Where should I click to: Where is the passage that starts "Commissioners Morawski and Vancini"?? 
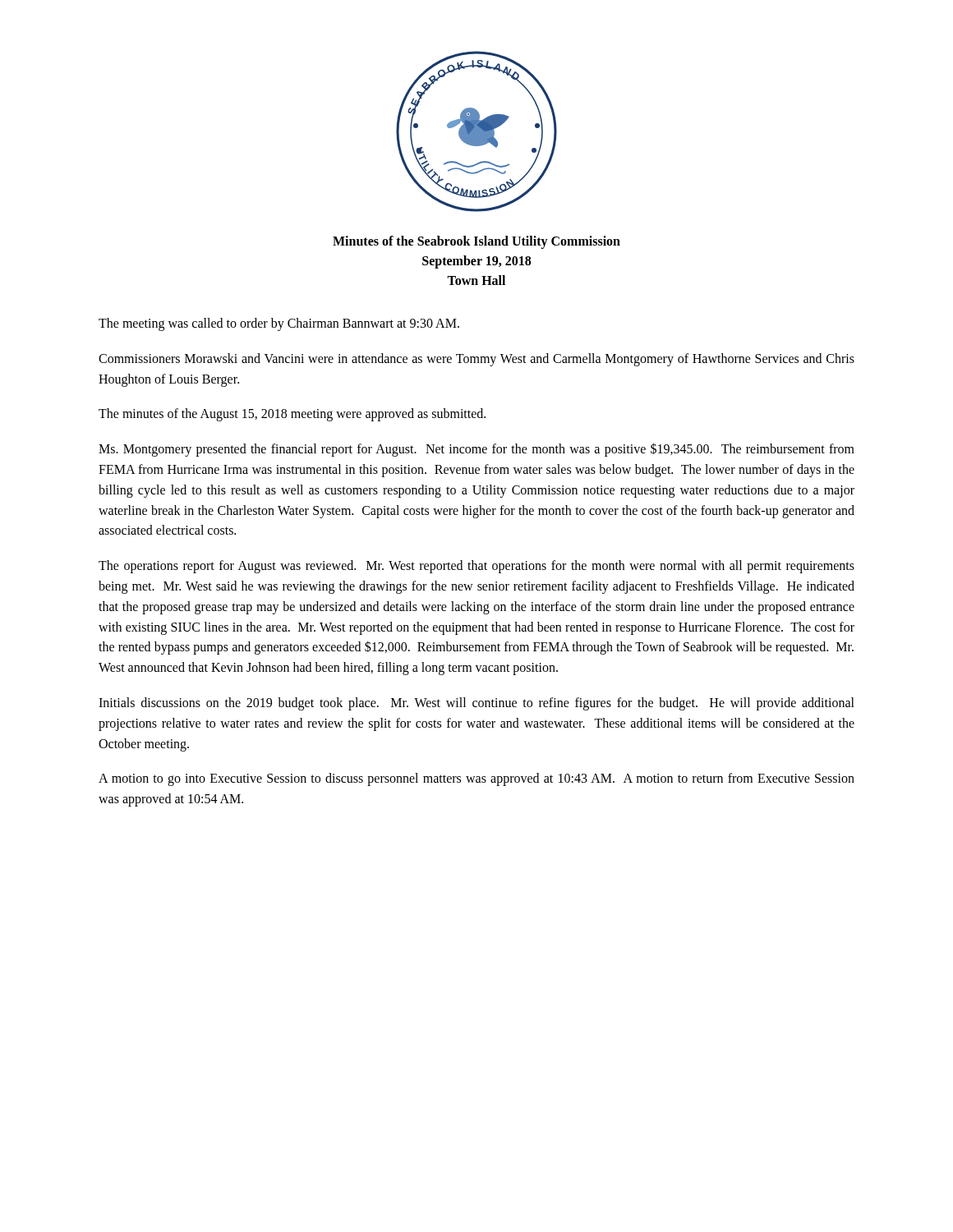[476, 369]
